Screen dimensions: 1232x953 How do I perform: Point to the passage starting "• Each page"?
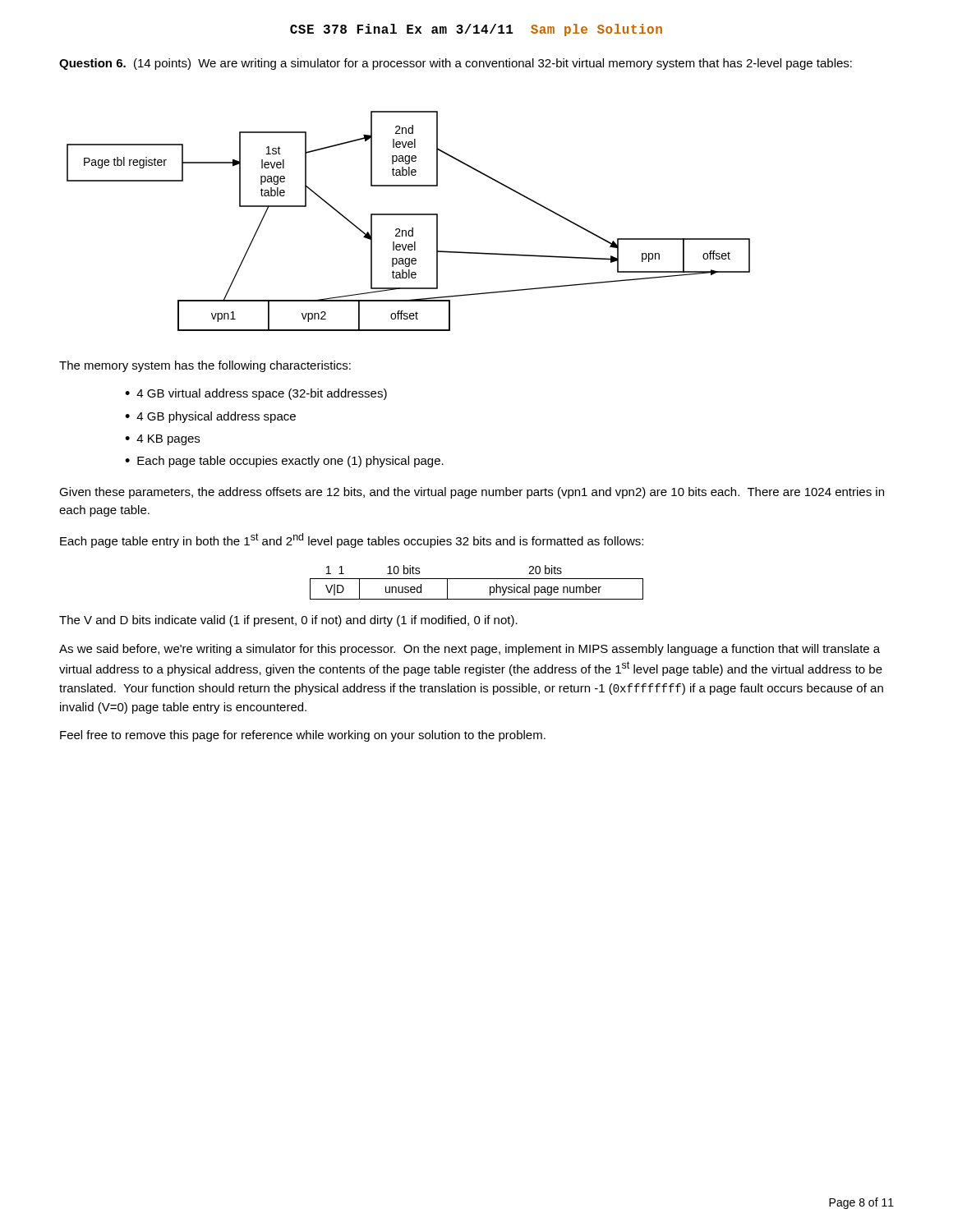tap(285, 462)
